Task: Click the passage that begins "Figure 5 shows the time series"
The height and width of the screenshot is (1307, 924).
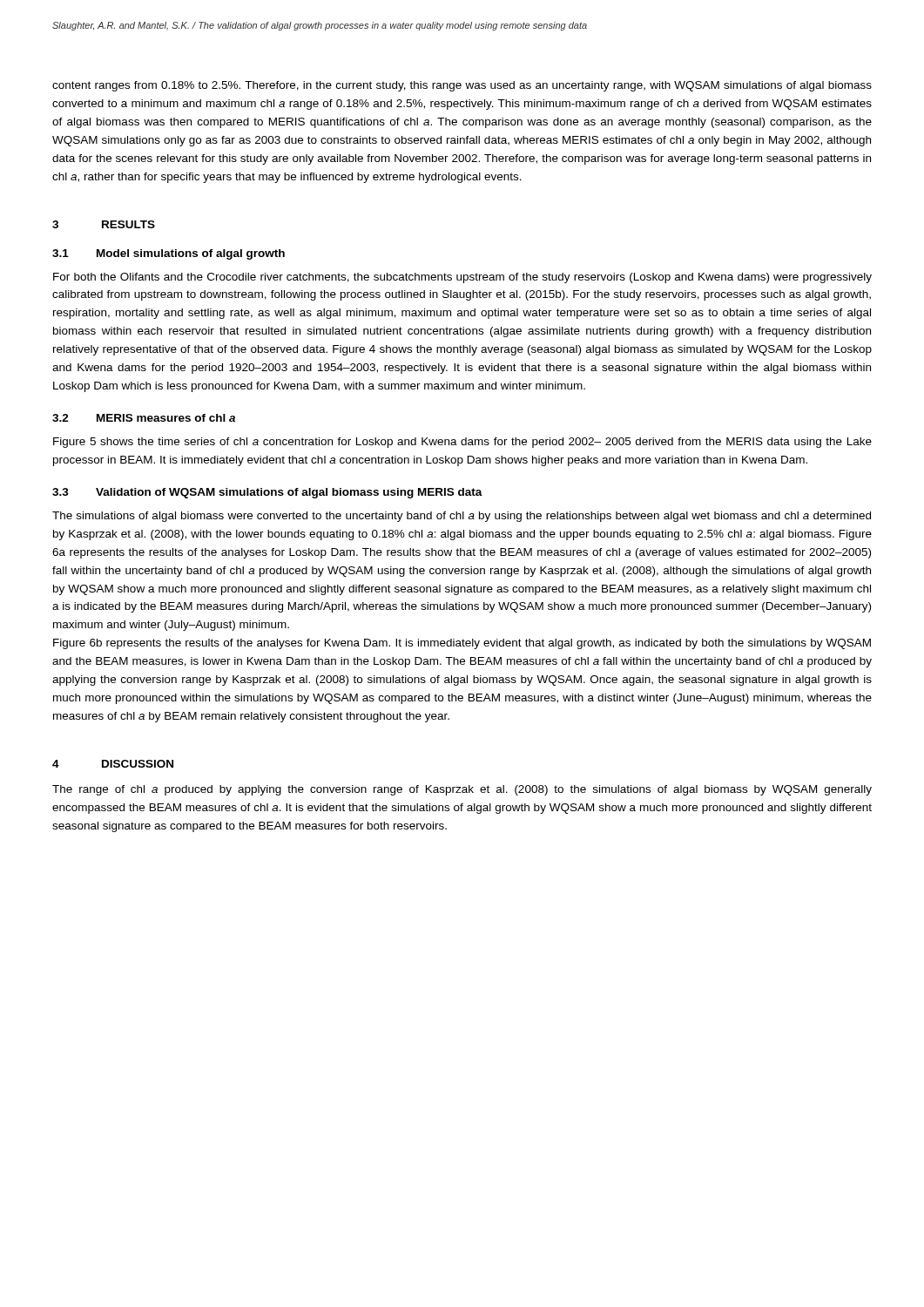Action: coord(462,450)
